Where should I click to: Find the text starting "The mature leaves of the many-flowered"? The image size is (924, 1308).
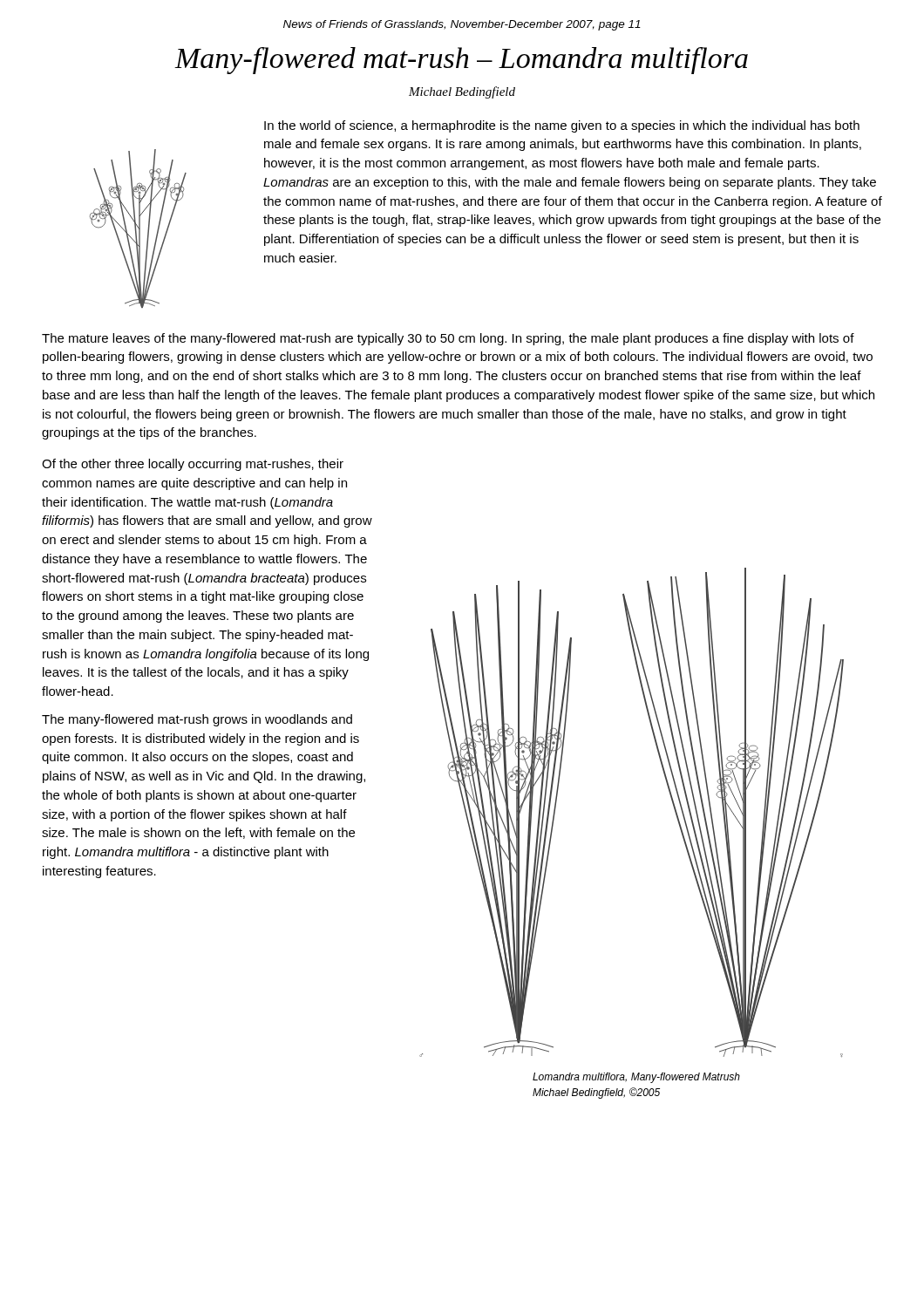click(x=462, y=385)
